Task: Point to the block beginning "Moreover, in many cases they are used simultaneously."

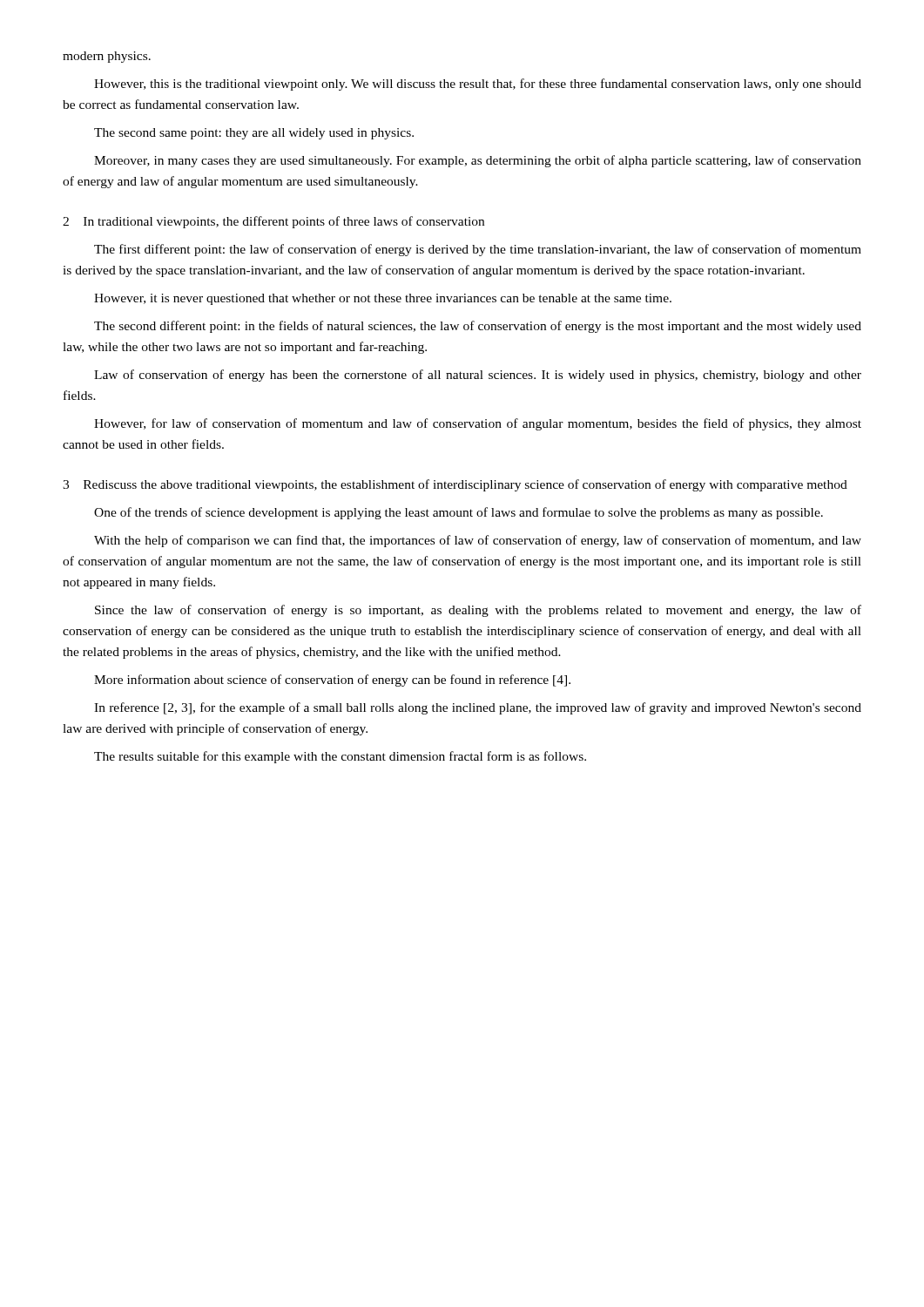Action: coord(462,171)
